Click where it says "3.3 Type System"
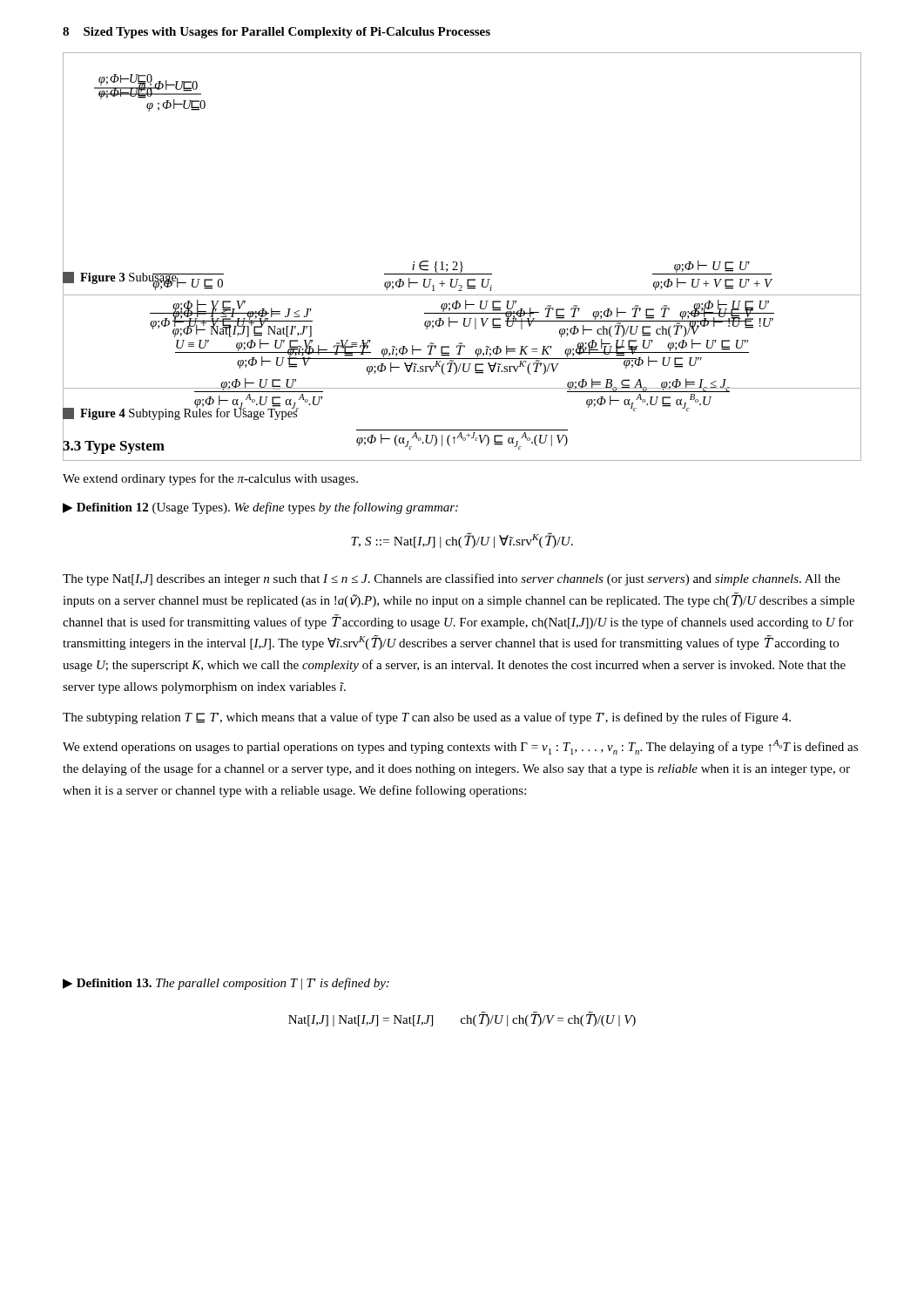Screen dimensions: 1307x924 [x=114, y=446]
